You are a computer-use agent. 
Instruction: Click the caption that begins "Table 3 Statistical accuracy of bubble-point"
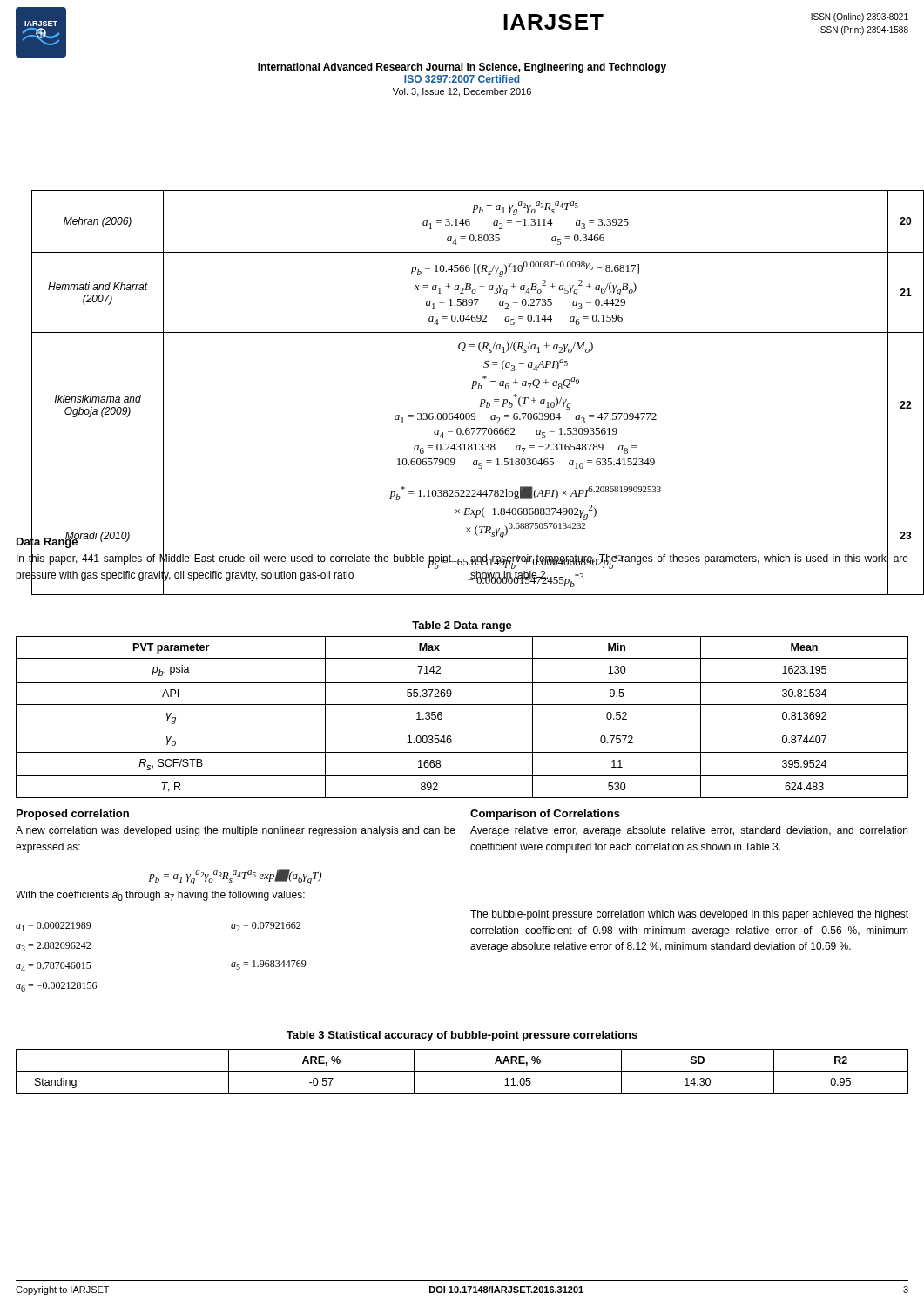click(462, 1035)
